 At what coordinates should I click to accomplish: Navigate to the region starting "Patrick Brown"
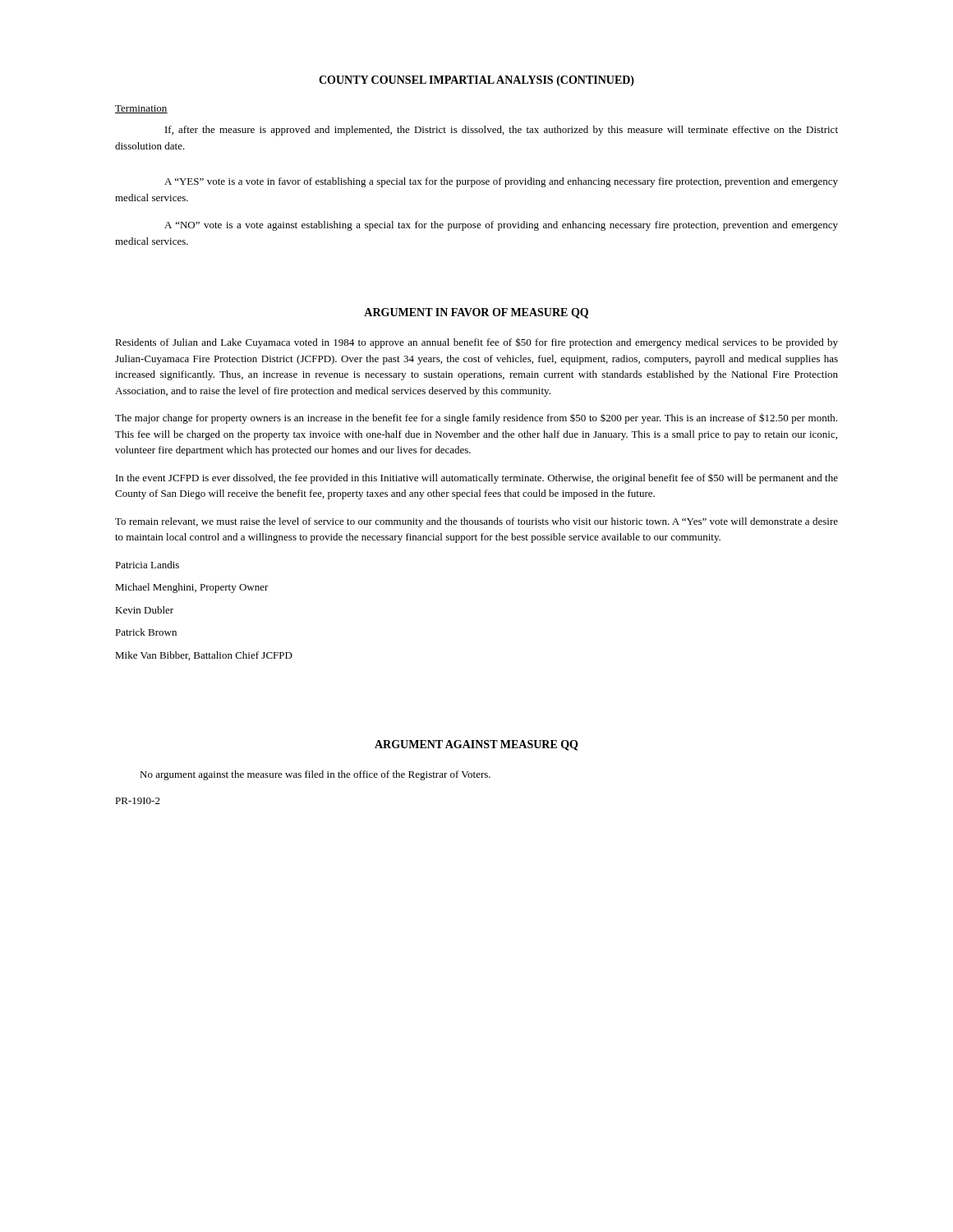tap(146, 632)
